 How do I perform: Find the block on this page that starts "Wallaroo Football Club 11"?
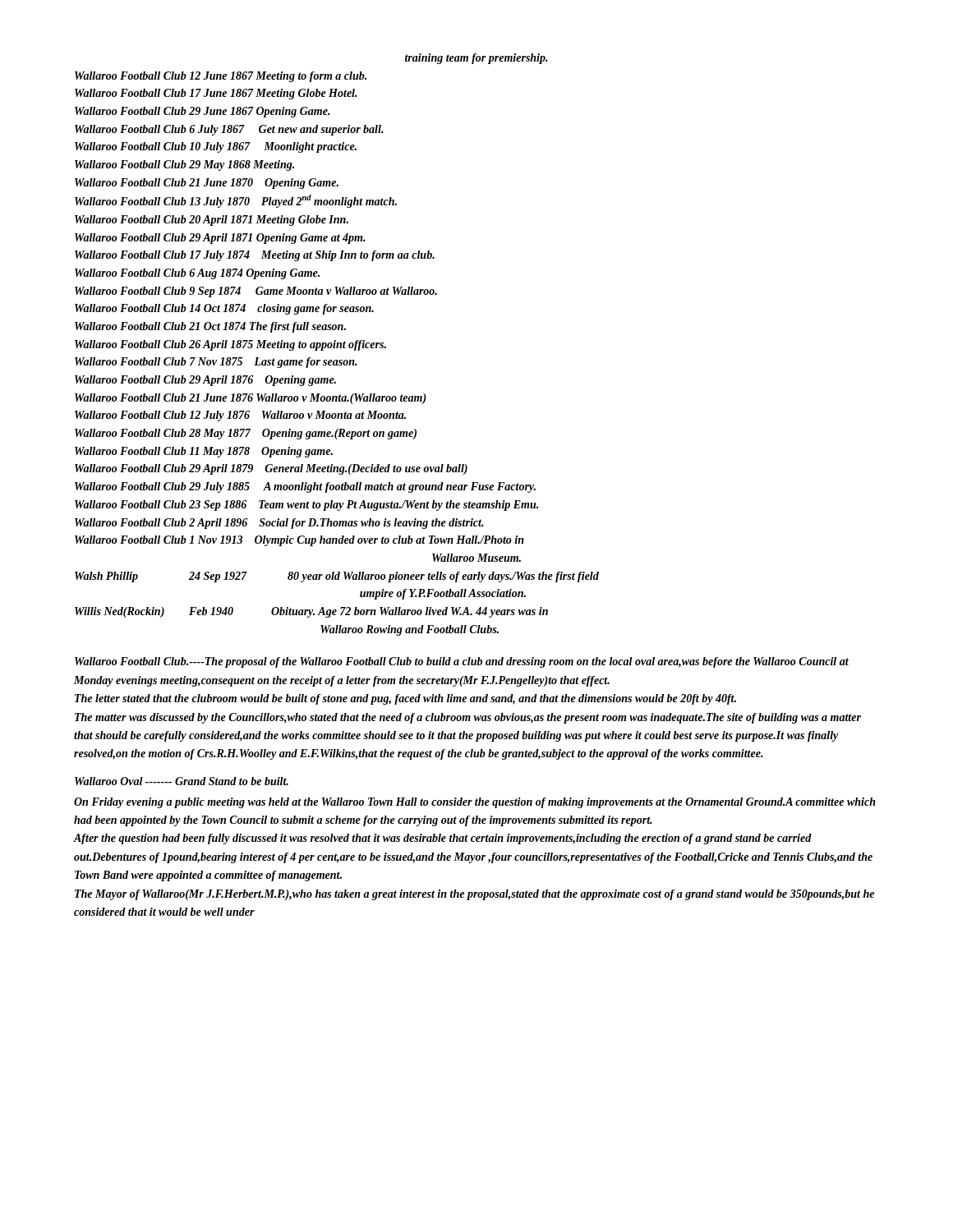click(x=204, y=451)
